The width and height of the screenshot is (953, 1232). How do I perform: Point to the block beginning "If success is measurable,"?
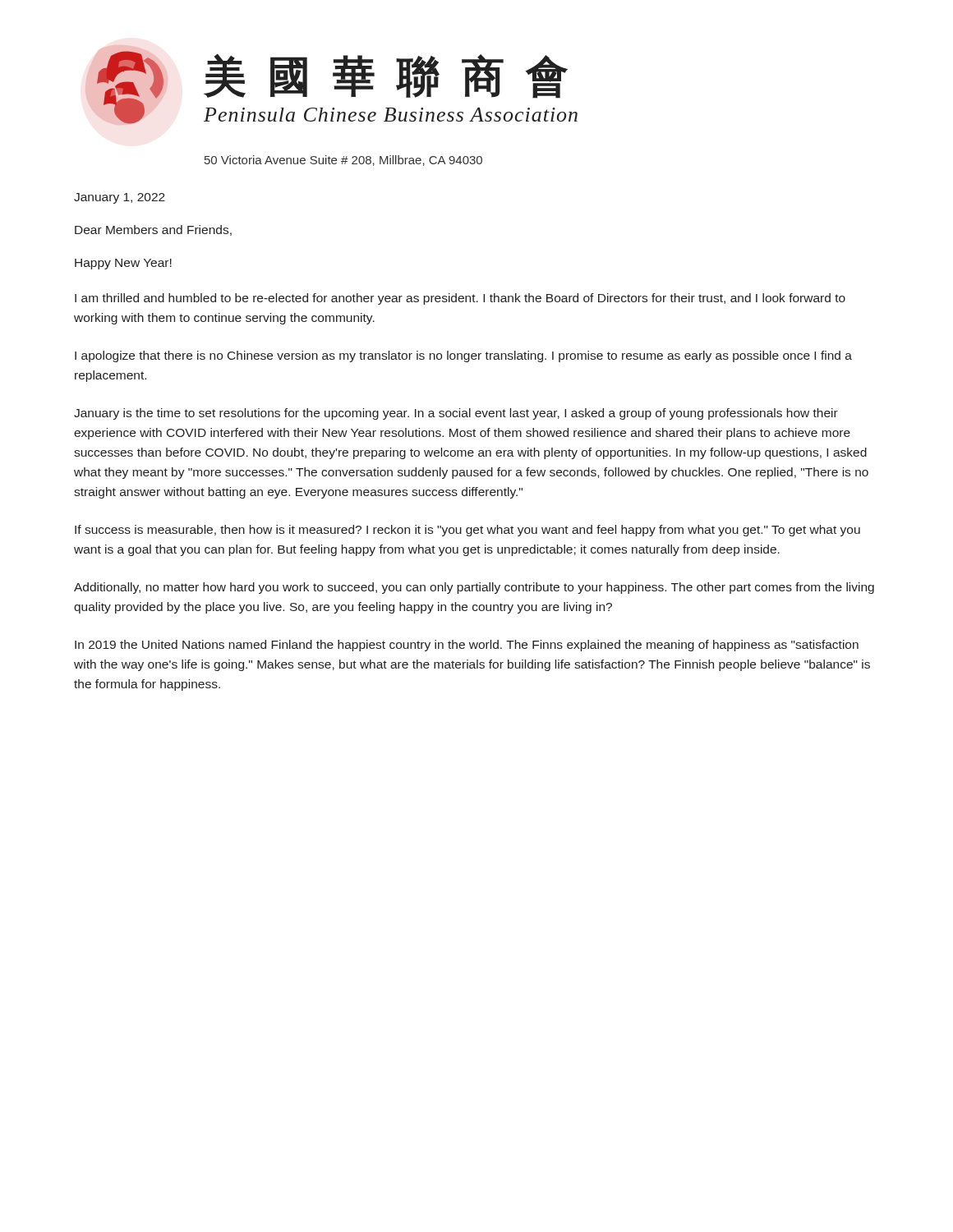point(467,539)
